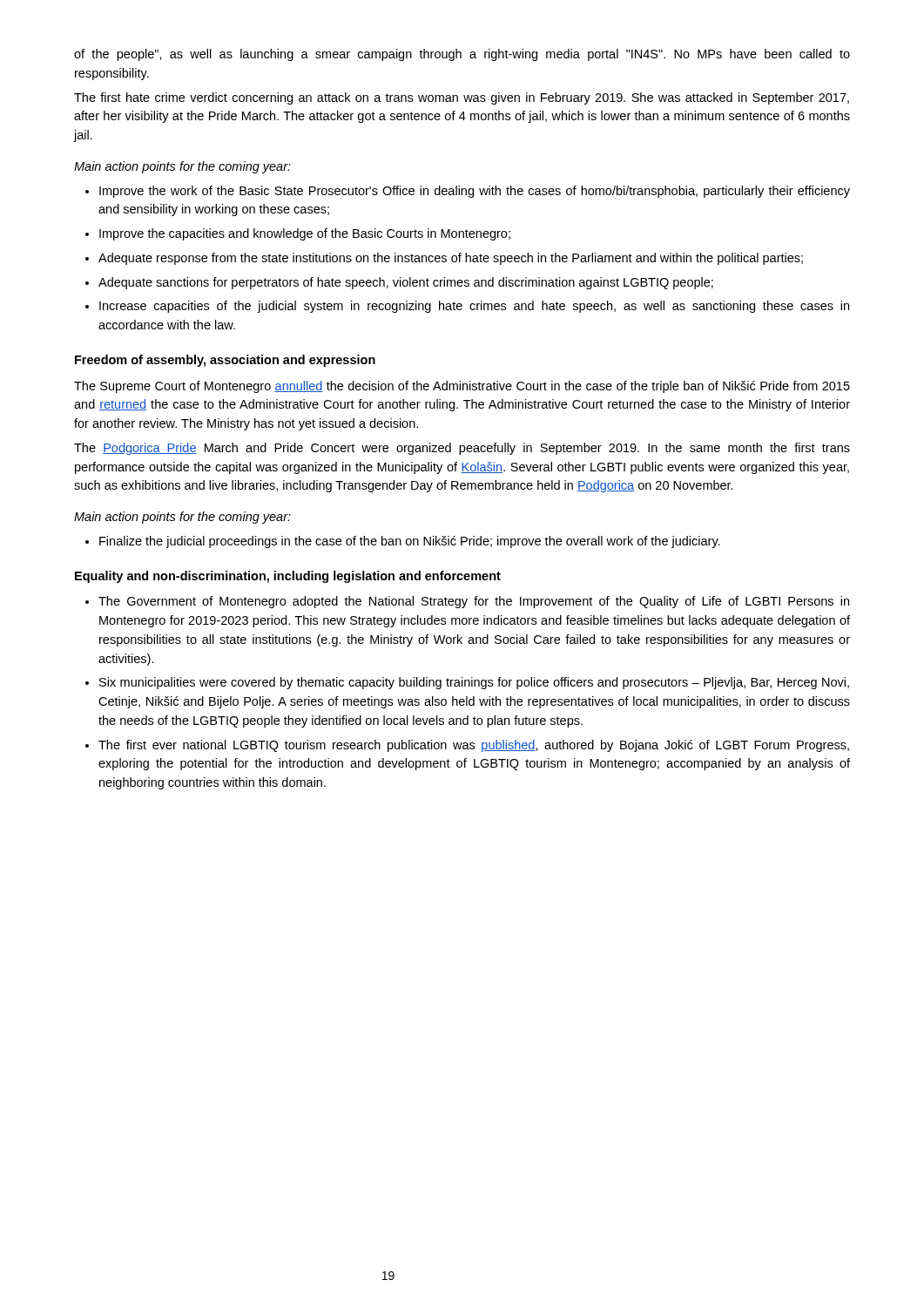This screenshot has width=924, height=1307.
Task: Click on the list item that says "Finalize the judicial"
Action: pos(410,541)
